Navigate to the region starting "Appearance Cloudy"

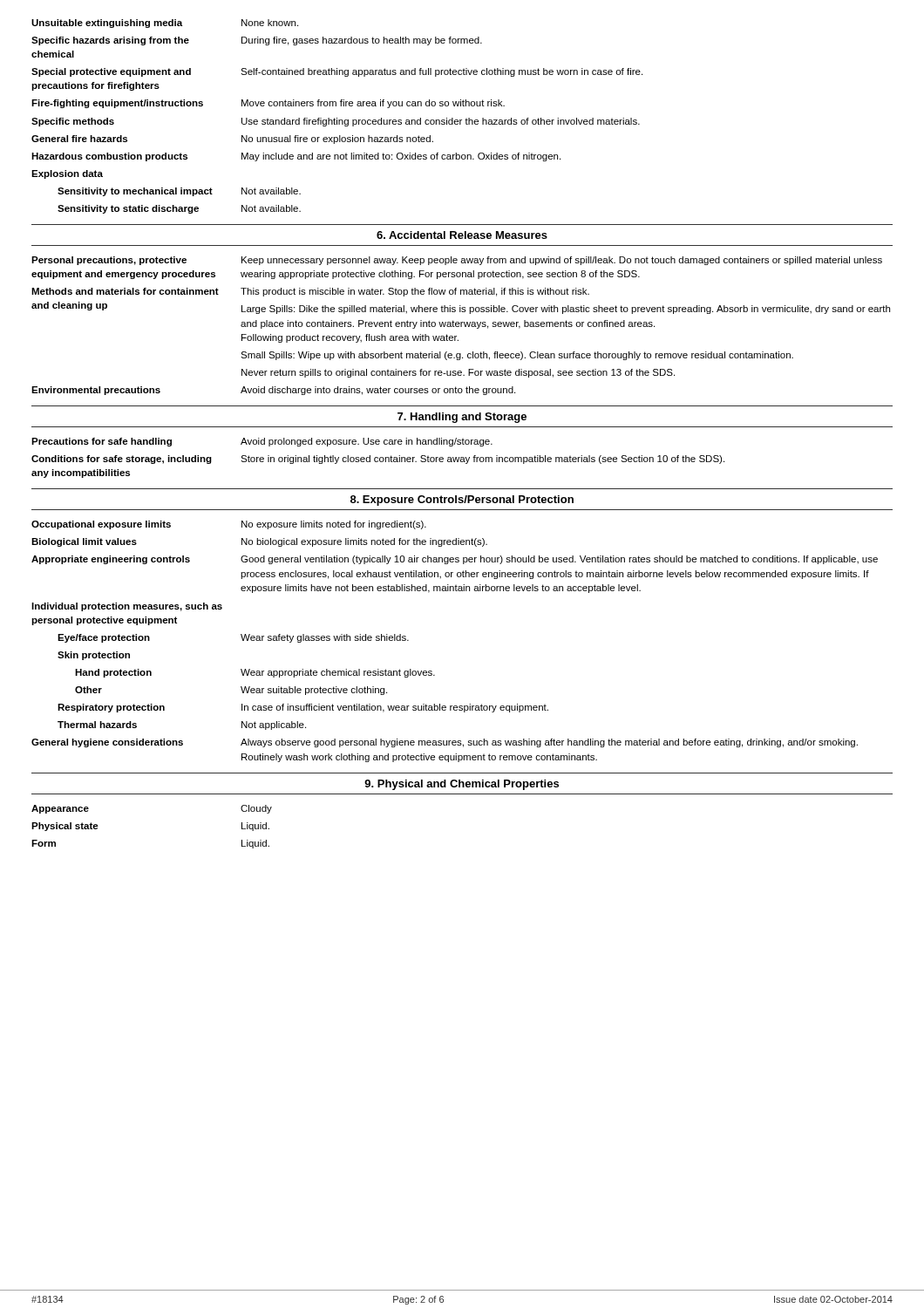pos(54,809)
